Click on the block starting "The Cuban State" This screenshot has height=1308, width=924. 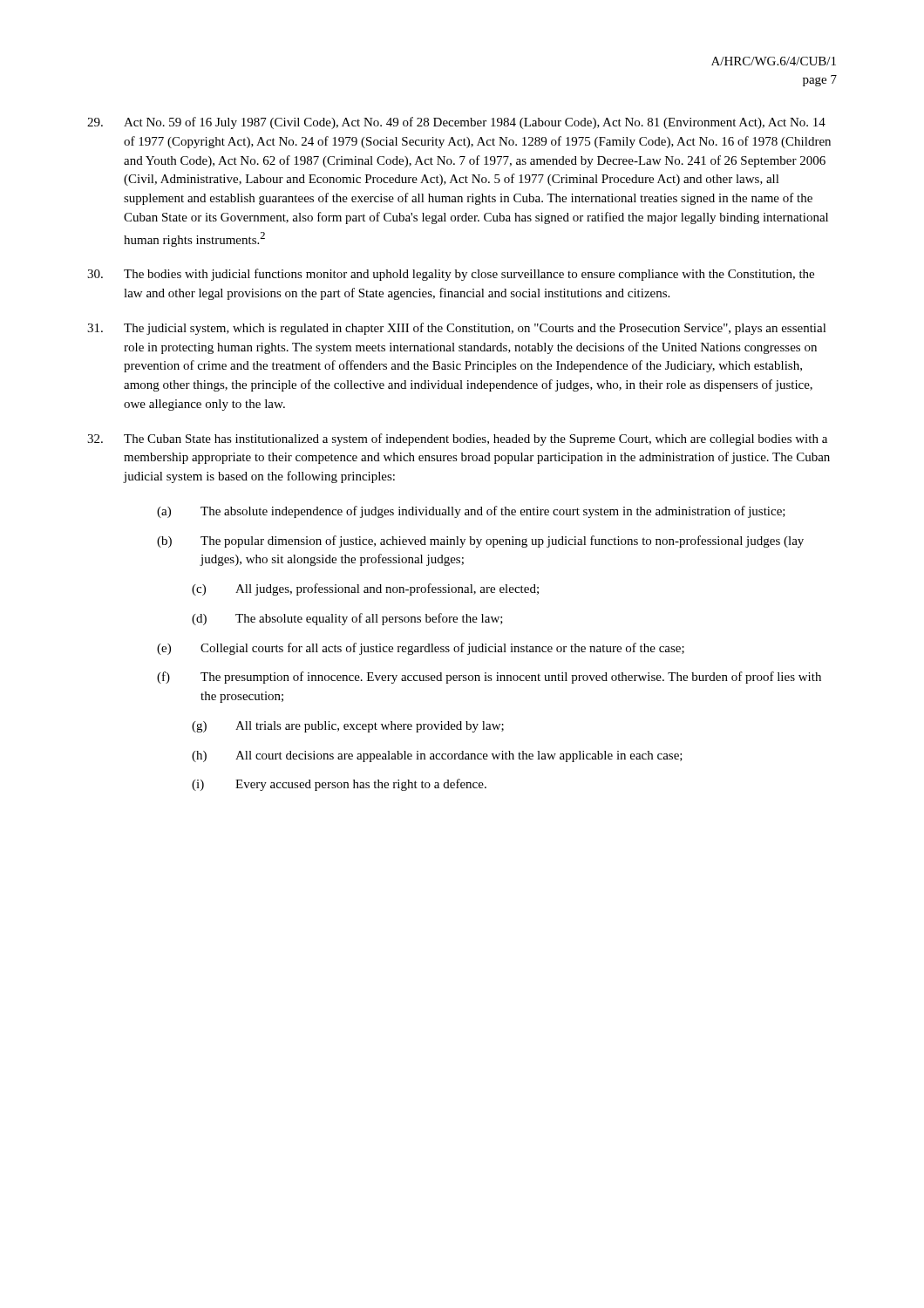click(460, 458)
